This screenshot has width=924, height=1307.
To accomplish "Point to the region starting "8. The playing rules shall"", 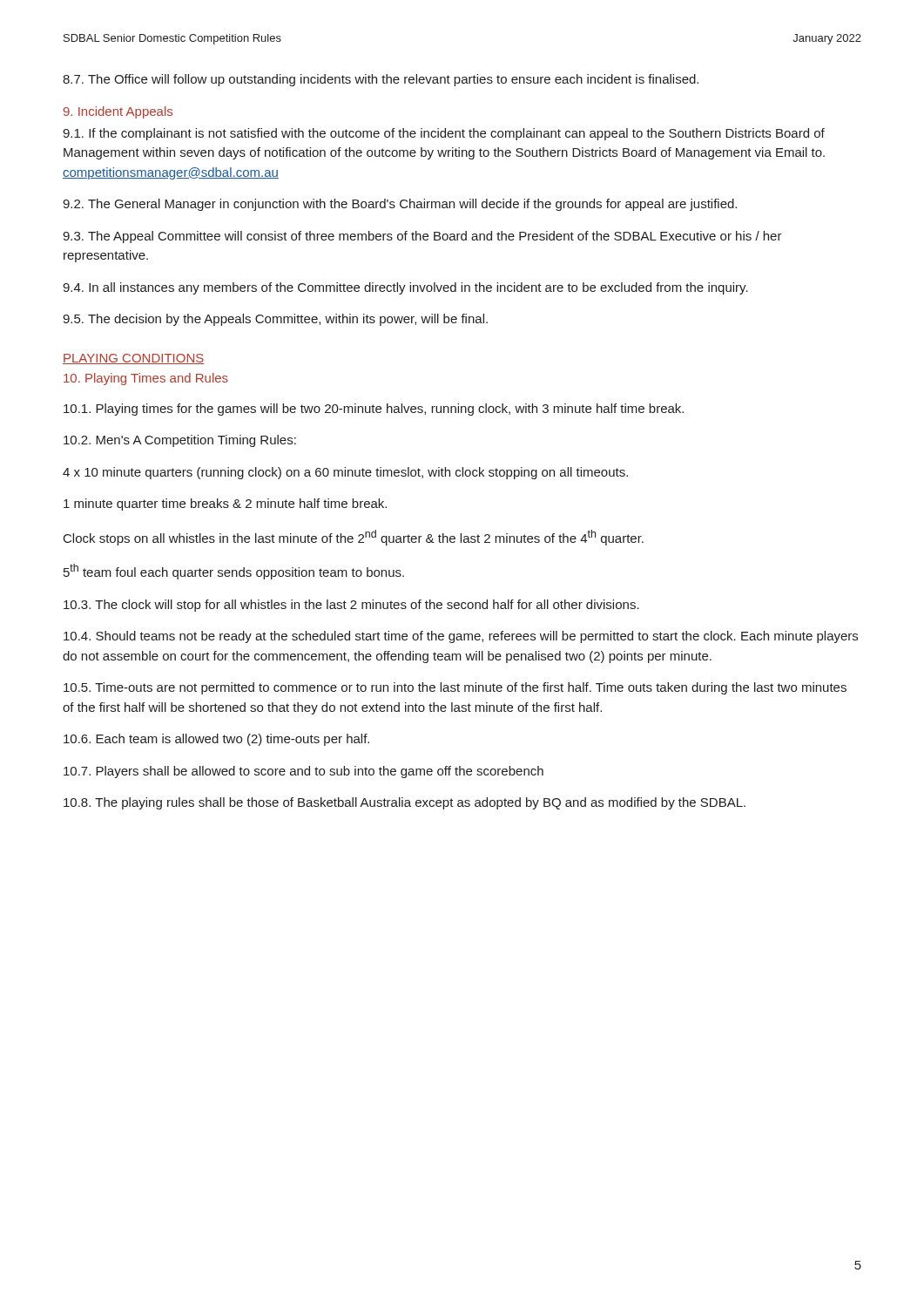I will [x=405, y=802].
